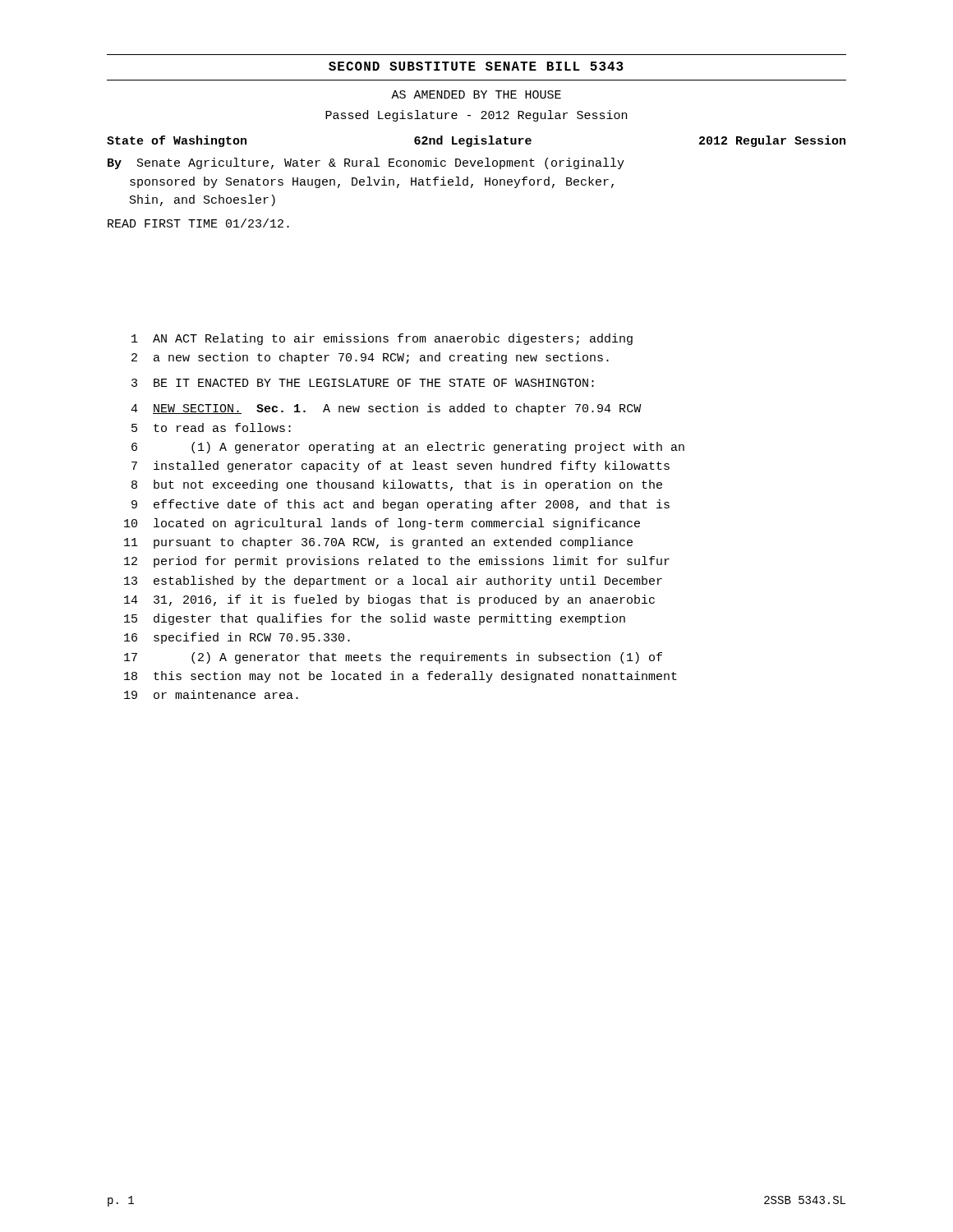
Task: Locate the text block starting "SECOND SUBSTITUTE SENATE BILL 5343"
Action: click(x=476, y=67)
